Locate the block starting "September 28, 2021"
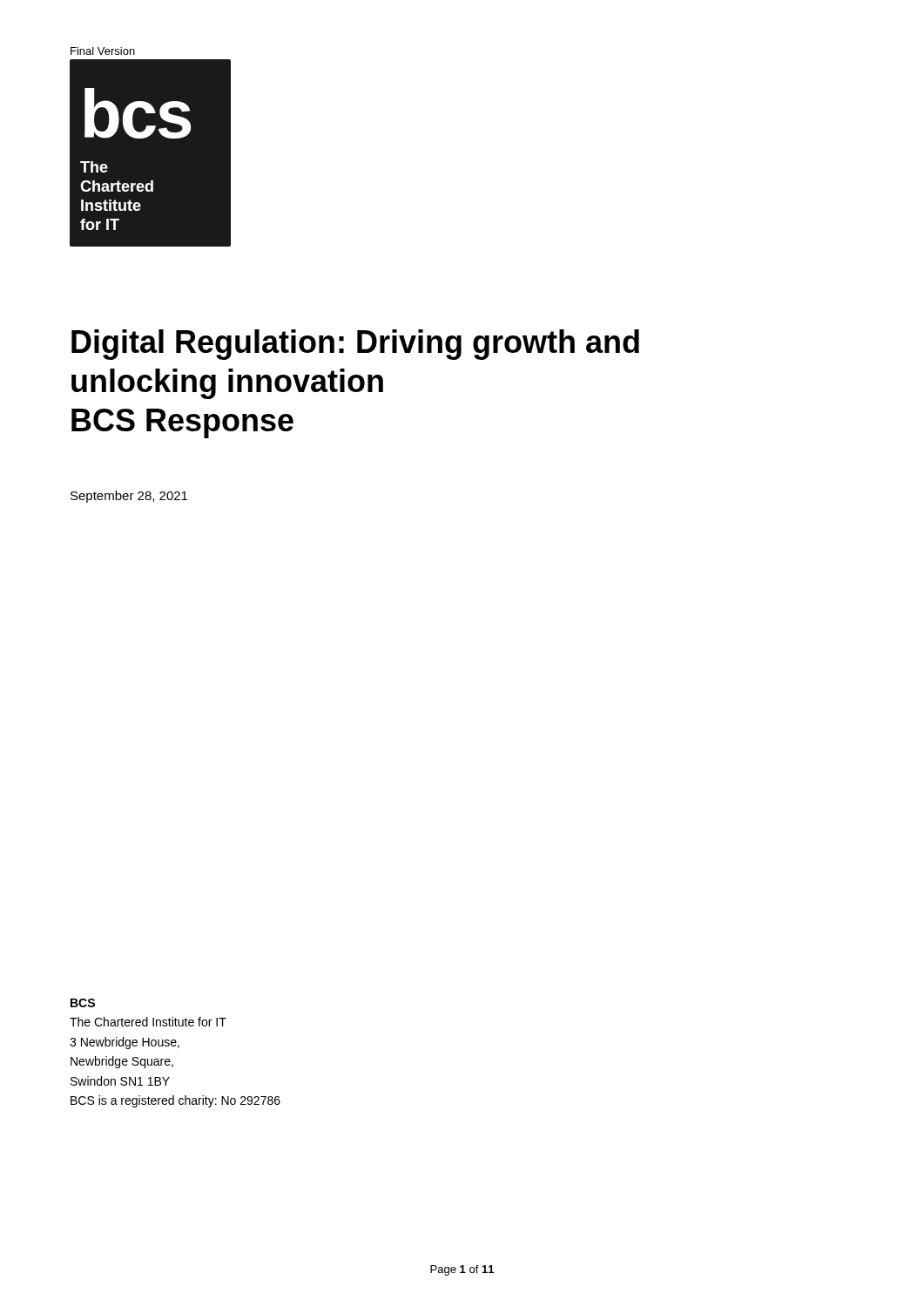This screenshot has height=1307, width=924. click(129, 495)
